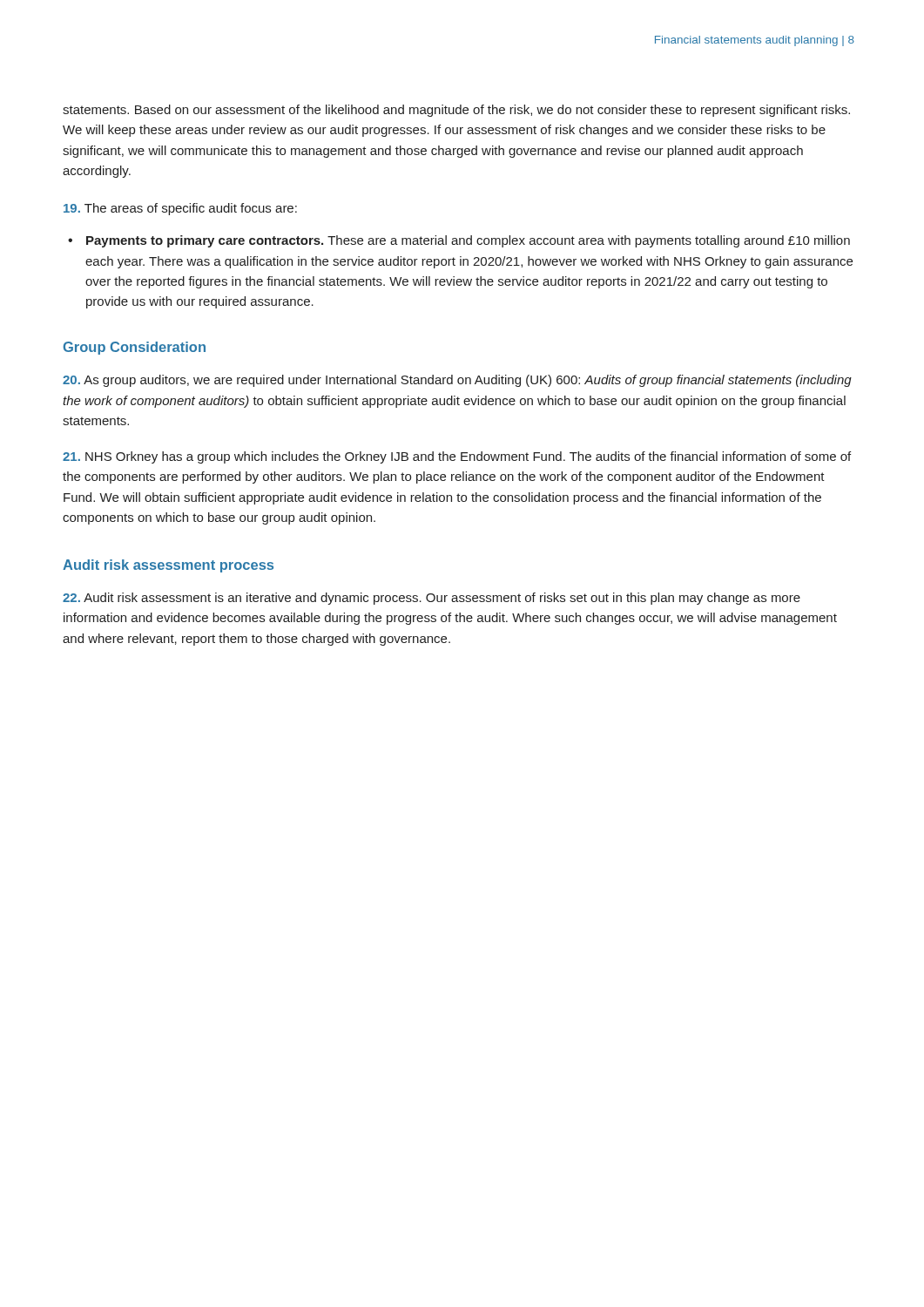Point to the block beginning "statements. Based on"

coord(457,140)
